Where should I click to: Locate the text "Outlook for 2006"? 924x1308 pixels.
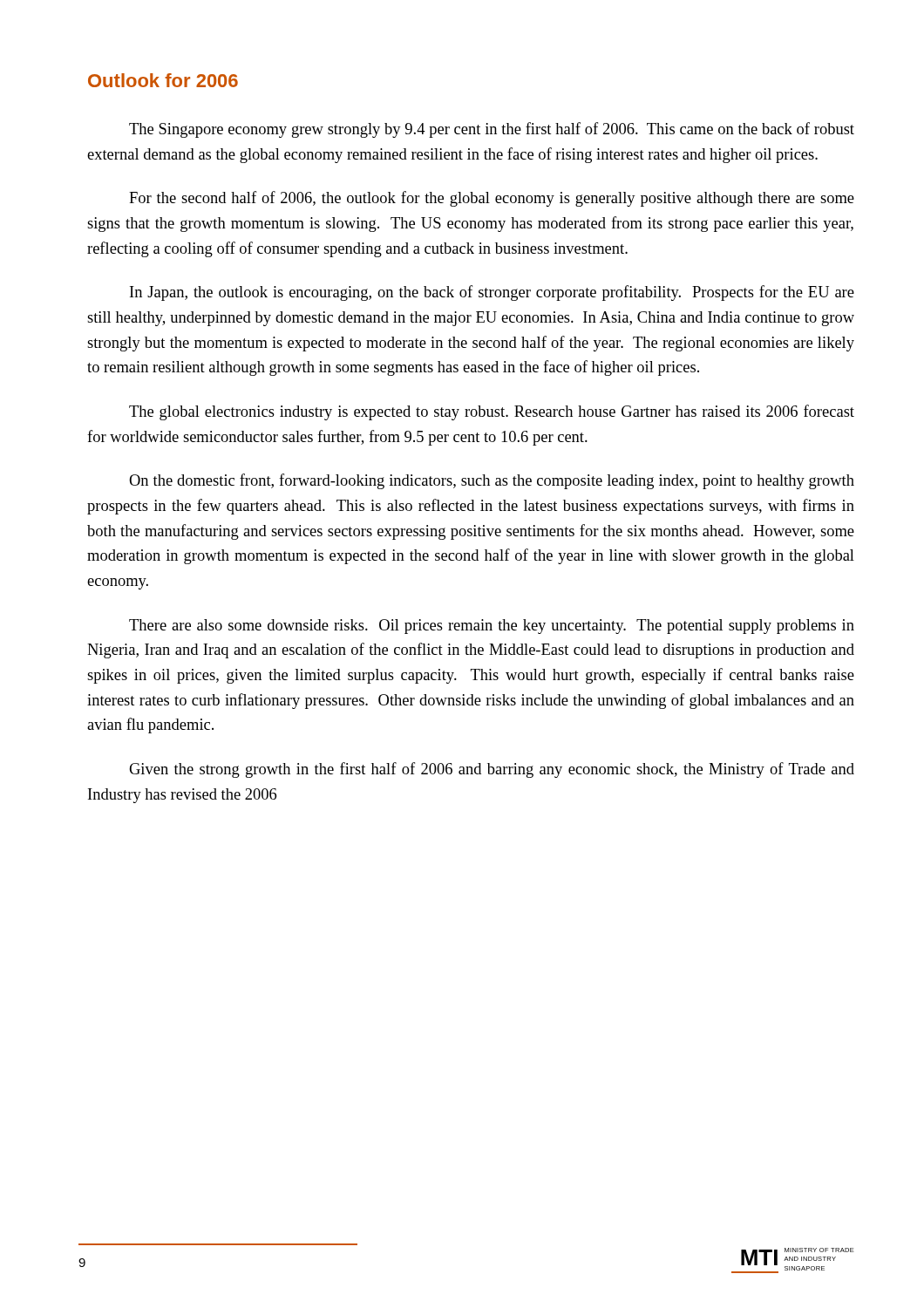click(x=163, y=81)
